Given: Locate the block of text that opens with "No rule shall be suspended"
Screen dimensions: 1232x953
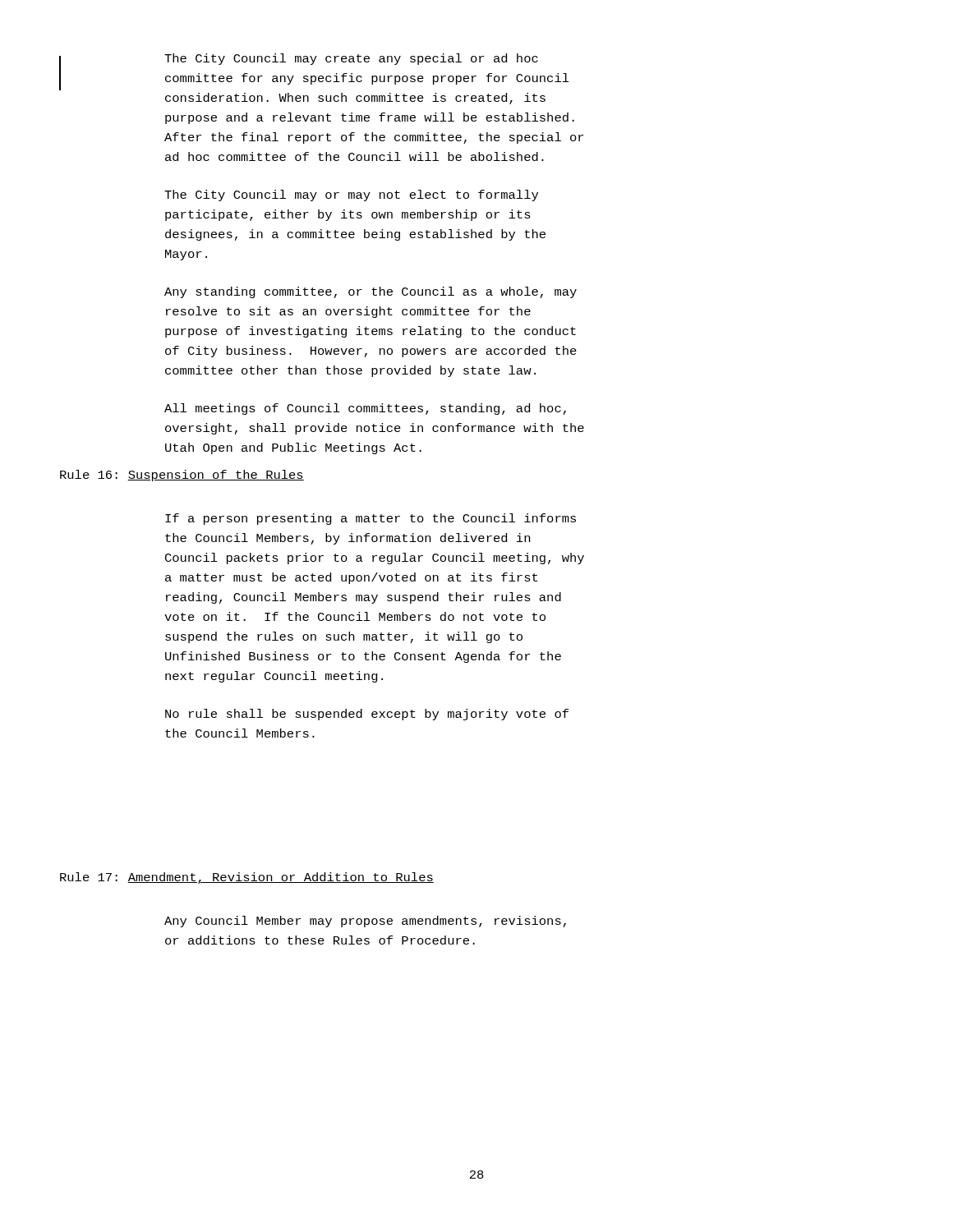Looking at the screenshot, I should [367, 725].
